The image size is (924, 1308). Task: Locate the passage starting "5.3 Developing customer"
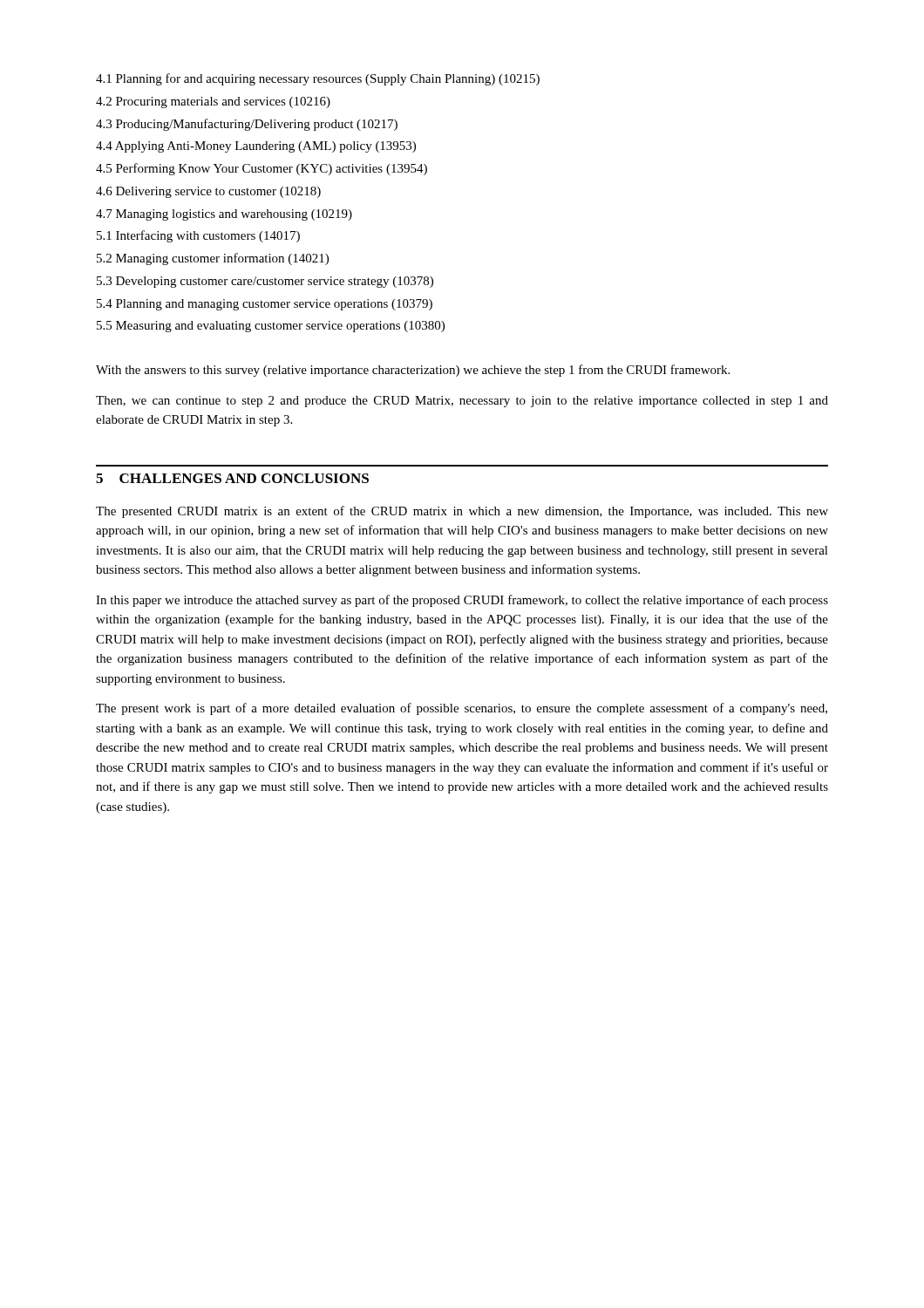265,281
